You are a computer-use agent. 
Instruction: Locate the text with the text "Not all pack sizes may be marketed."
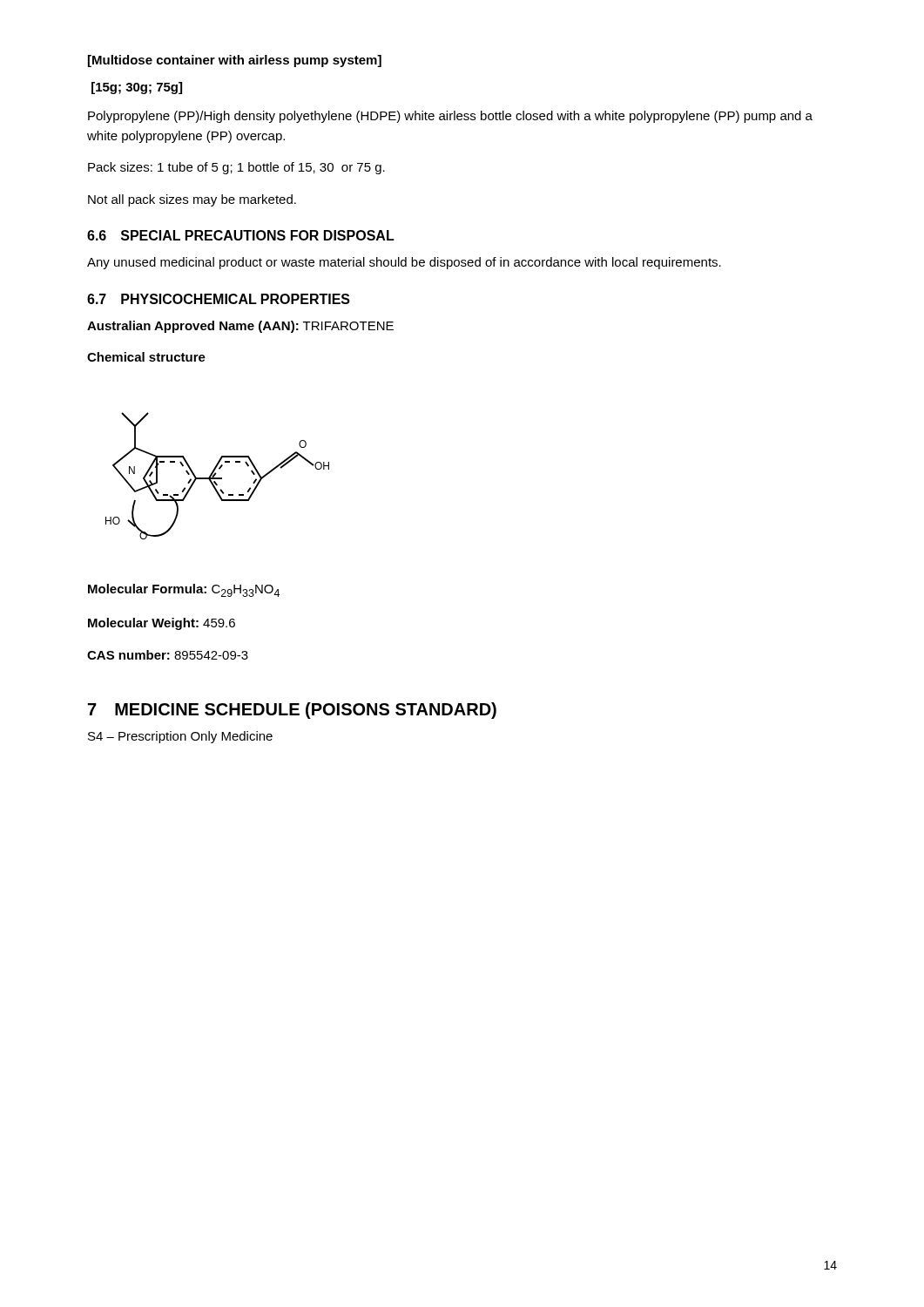[x=192, y=200]
